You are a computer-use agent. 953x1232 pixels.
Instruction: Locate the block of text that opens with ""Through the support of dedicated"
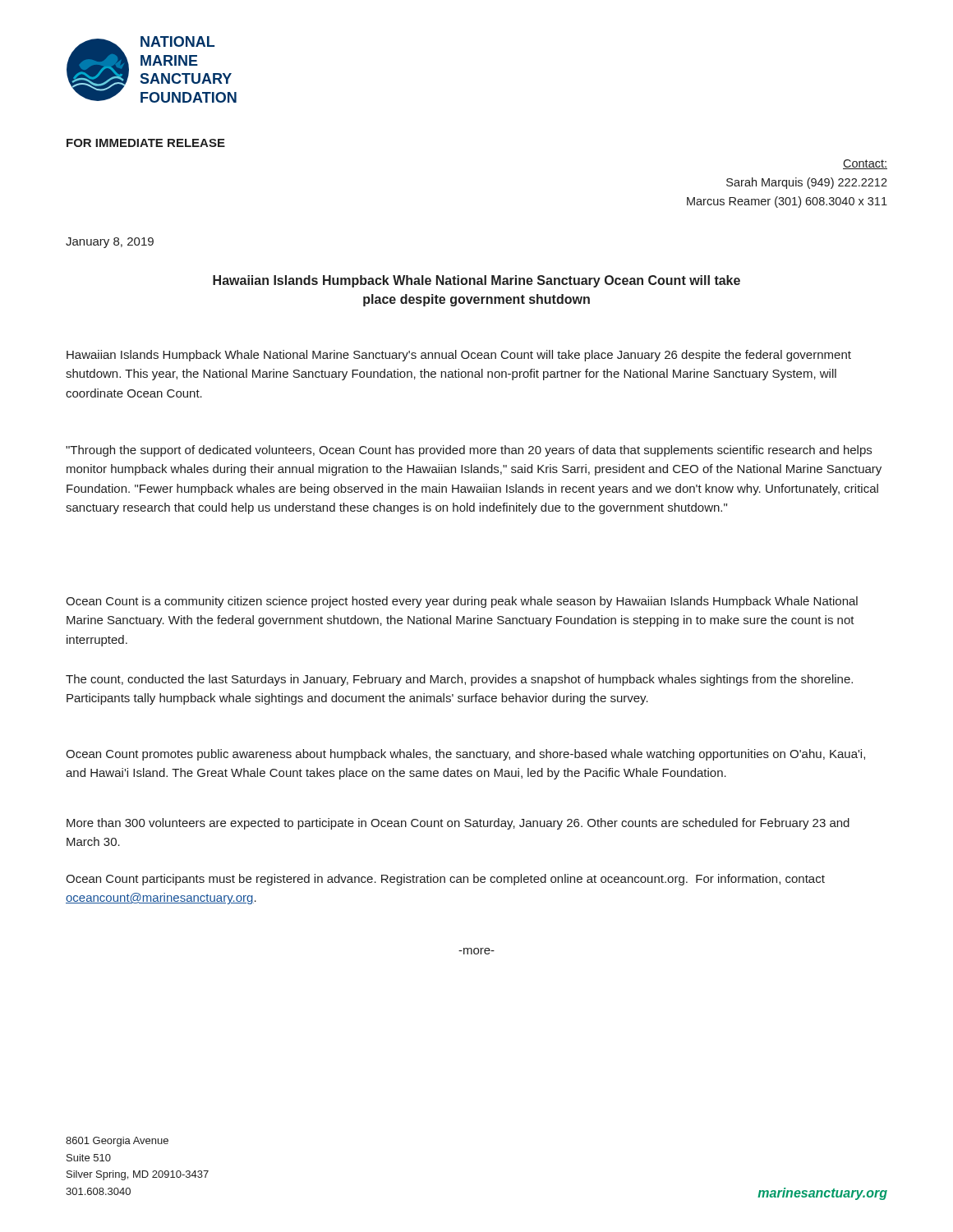pyautogui.click(x=474, y=478)
